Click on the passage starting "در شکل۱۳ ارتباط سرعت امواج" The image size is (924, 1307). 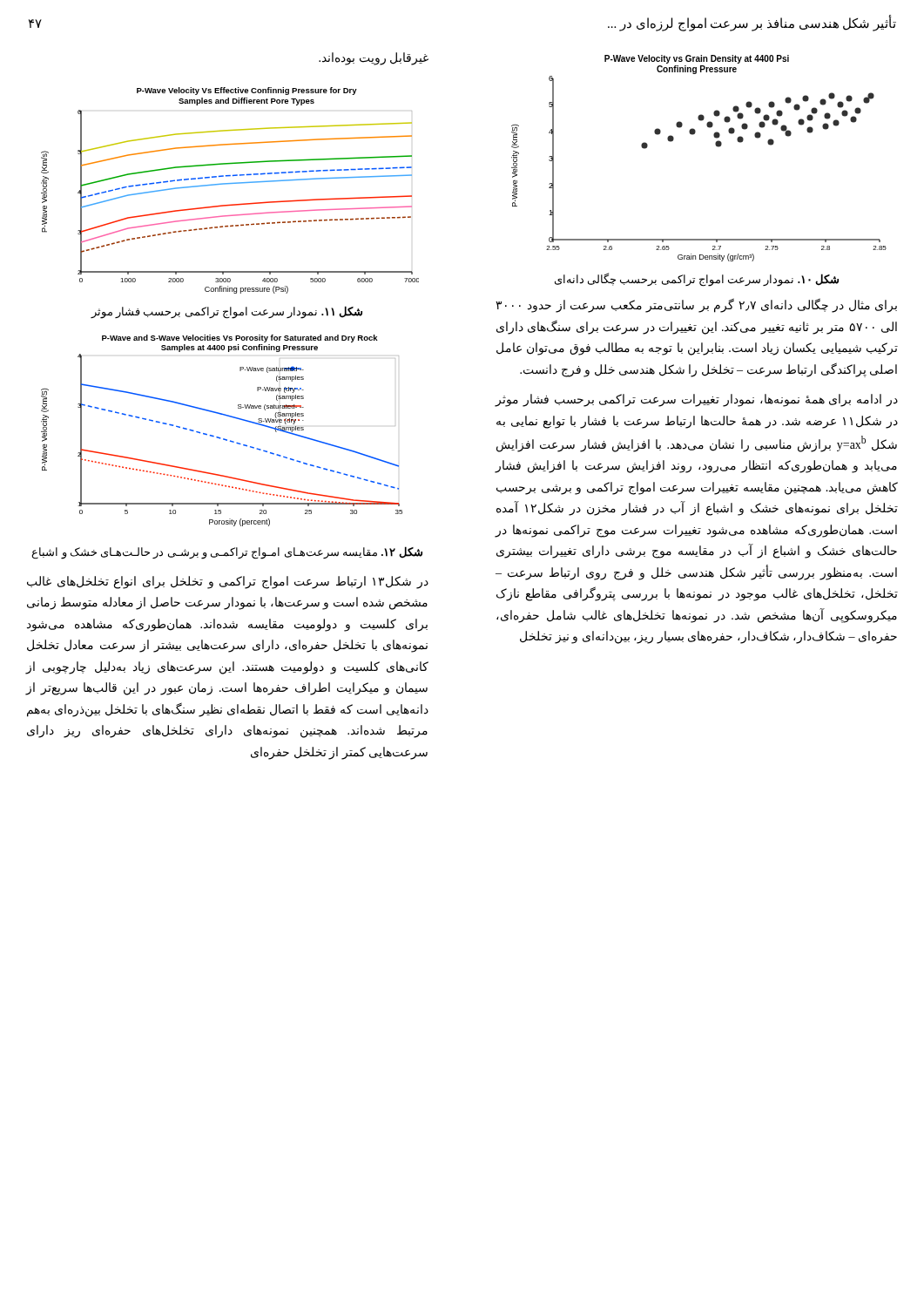point(227,667)
